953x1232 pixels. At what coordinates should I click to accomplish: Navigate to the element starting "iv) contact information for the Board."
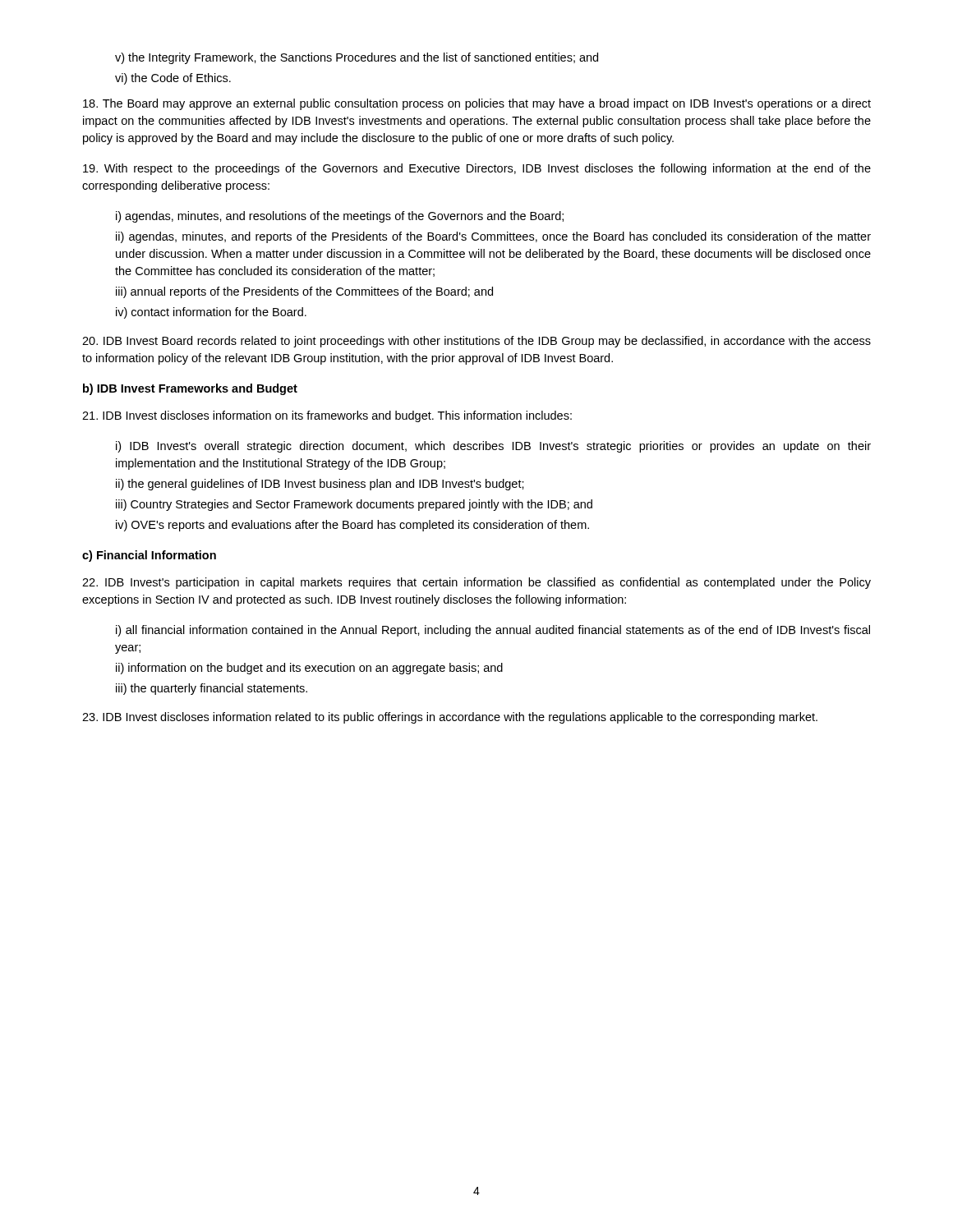point(211,312)
